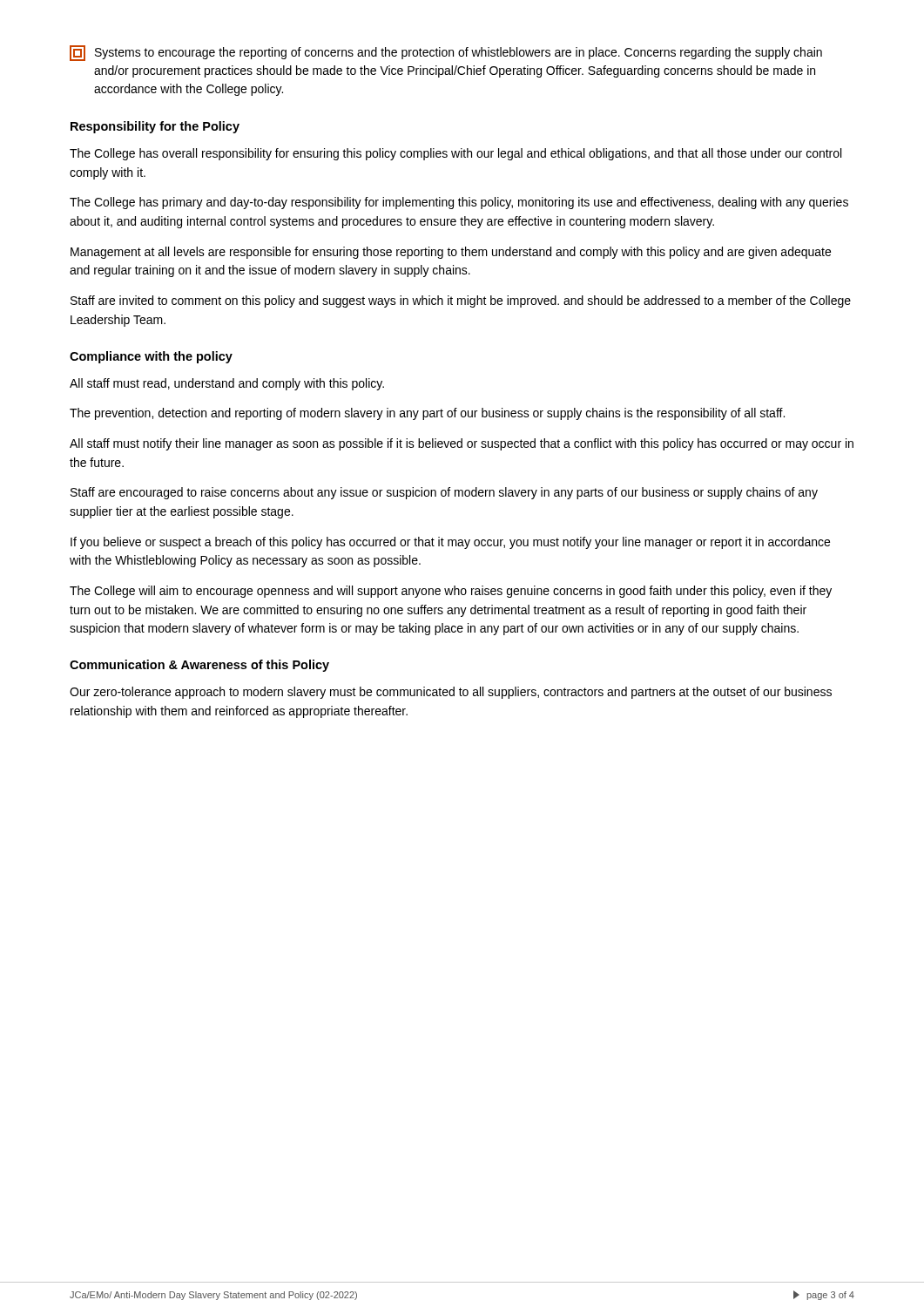
Task: Click on the section header that says "Communication & Awareness of this Policy"
Action: tap(199, 665)
